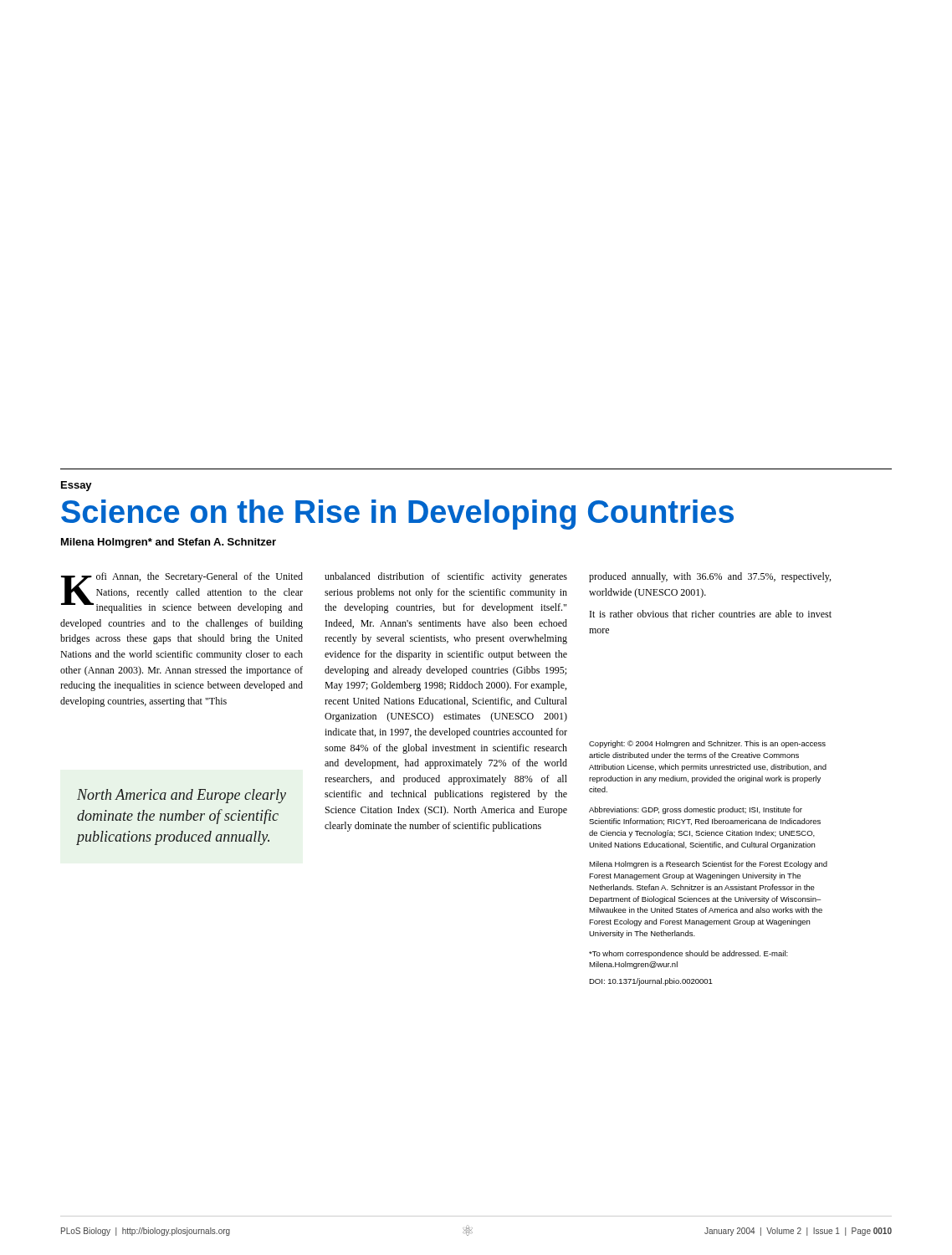The width and height of the screenshot is (952, 1255).
Task: Click on the text block with the text "produced annually, with 36.6% and 37.5%, respectively,"
Action: pos(710,603)
